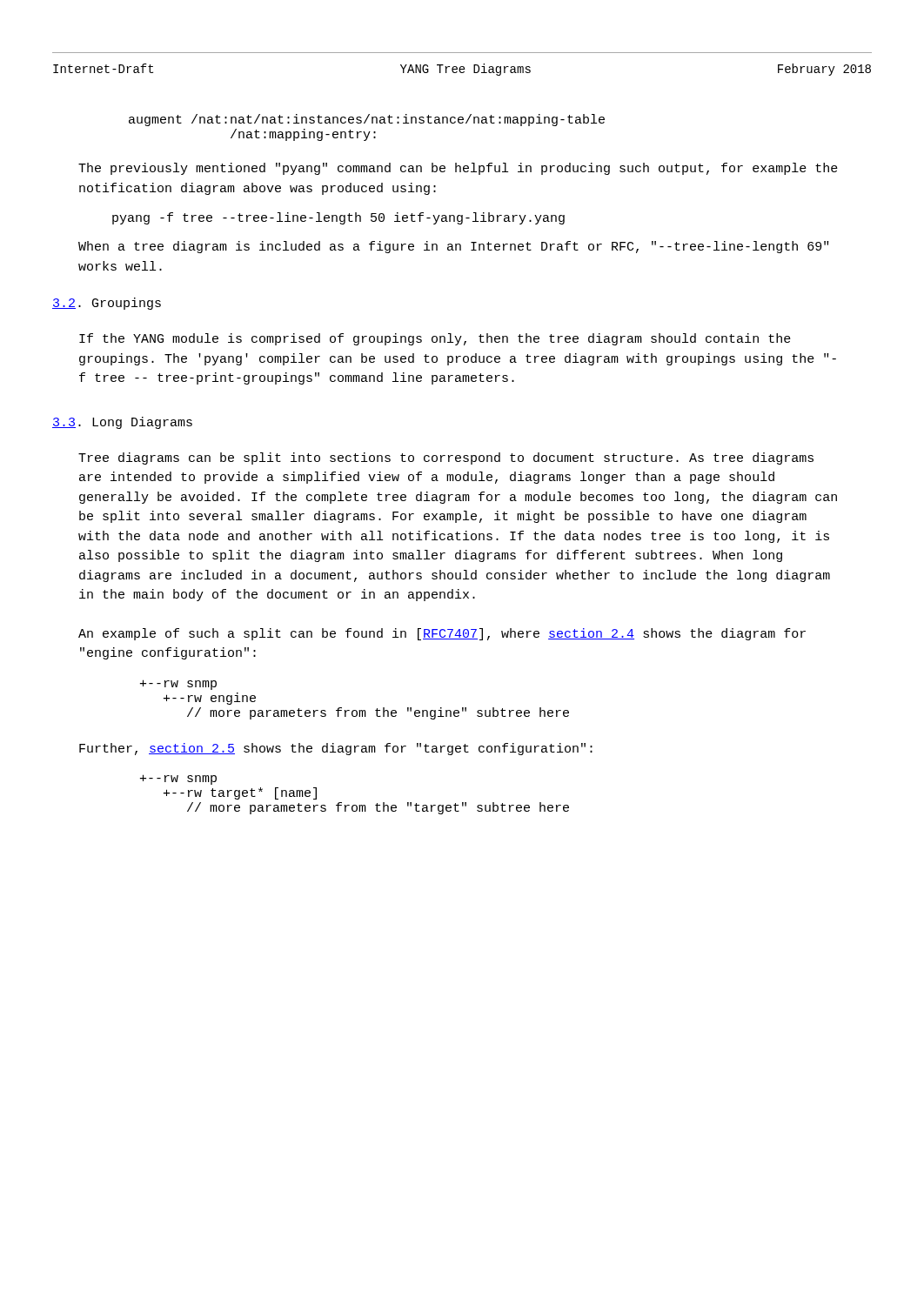Find the text block that reads "The previously mentioned "pyang" command"
Screen dimensions: 1305x924
[458, 179]
